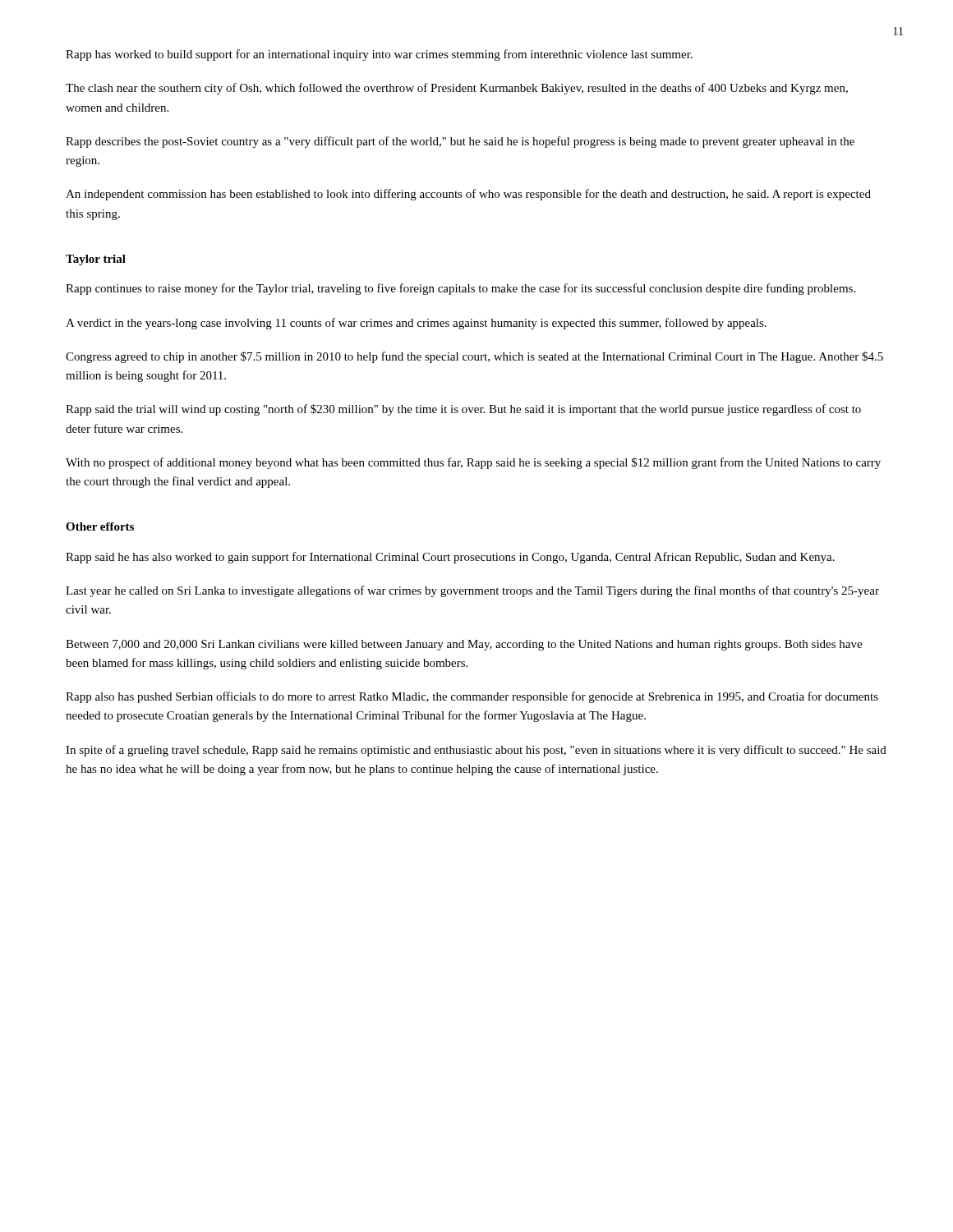Navigate to the block starting "Taylor trial"
This screenshot has height=1232, width=953.
96,259
